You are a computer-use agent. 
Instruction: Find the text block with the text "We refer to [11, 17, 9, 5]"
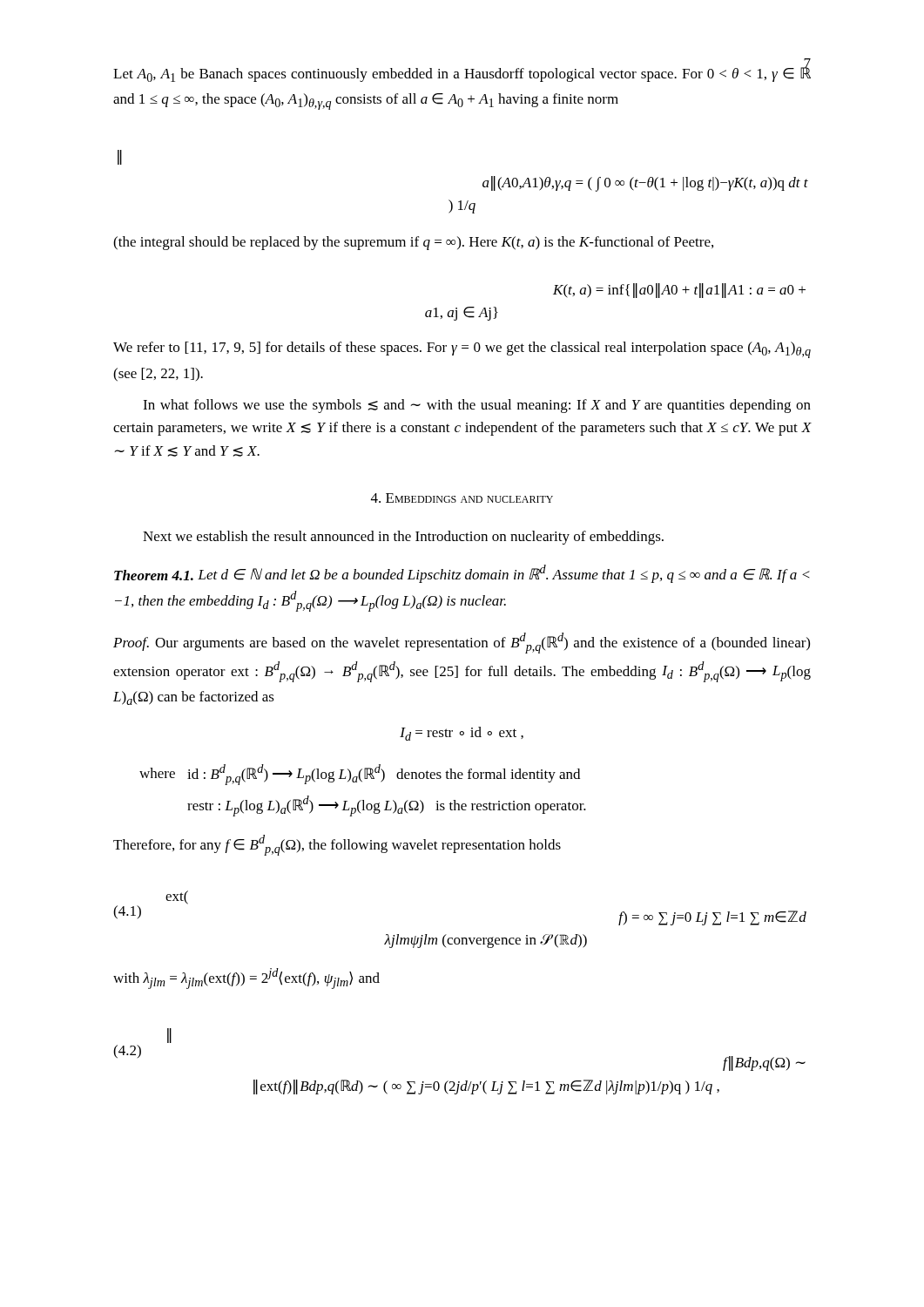click(x=462, y=400)
